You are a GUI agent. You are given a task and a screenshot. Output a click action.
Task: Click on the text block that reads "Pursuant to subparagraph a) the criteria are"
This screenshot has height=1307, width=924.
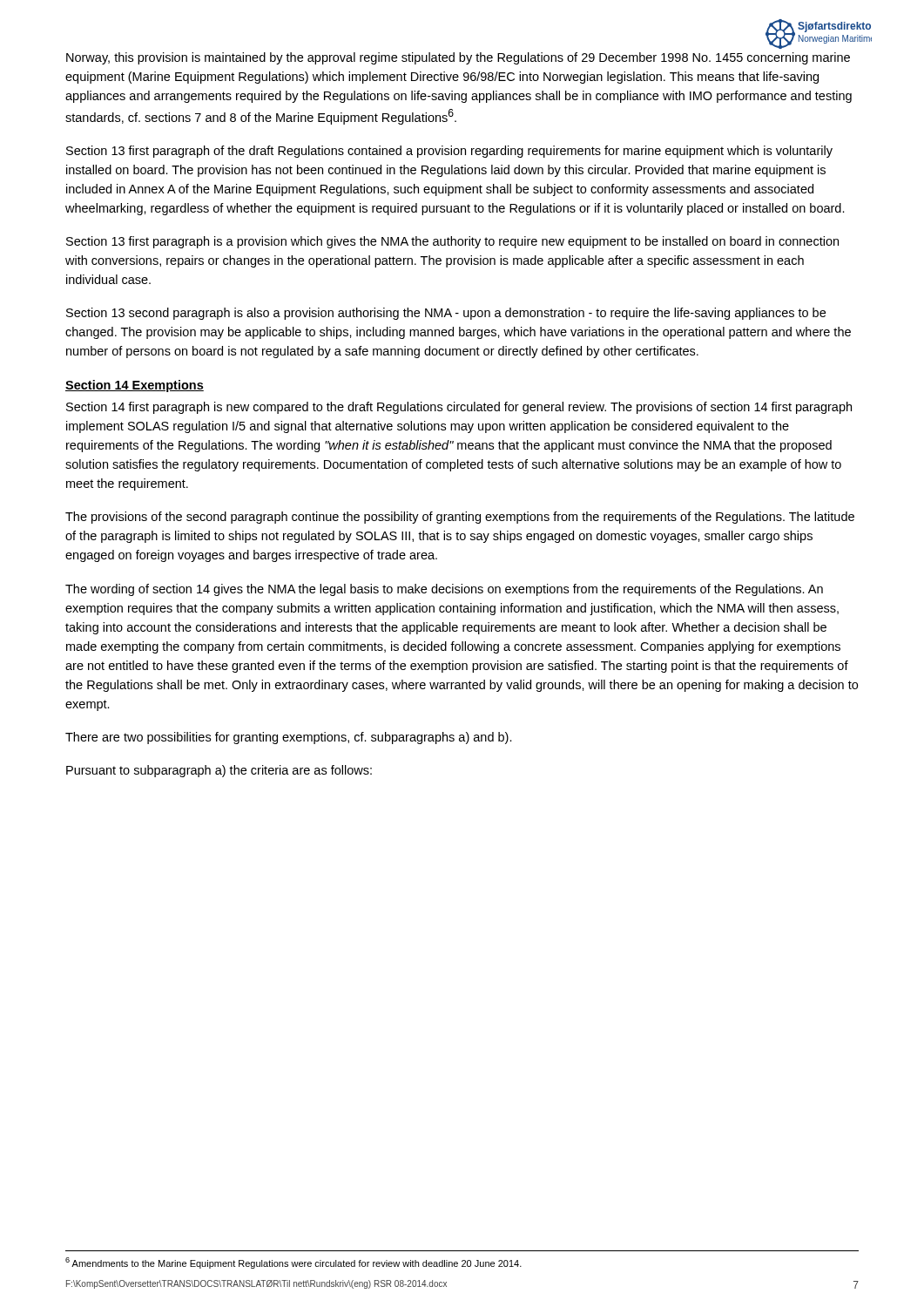[x=219, y=770]
